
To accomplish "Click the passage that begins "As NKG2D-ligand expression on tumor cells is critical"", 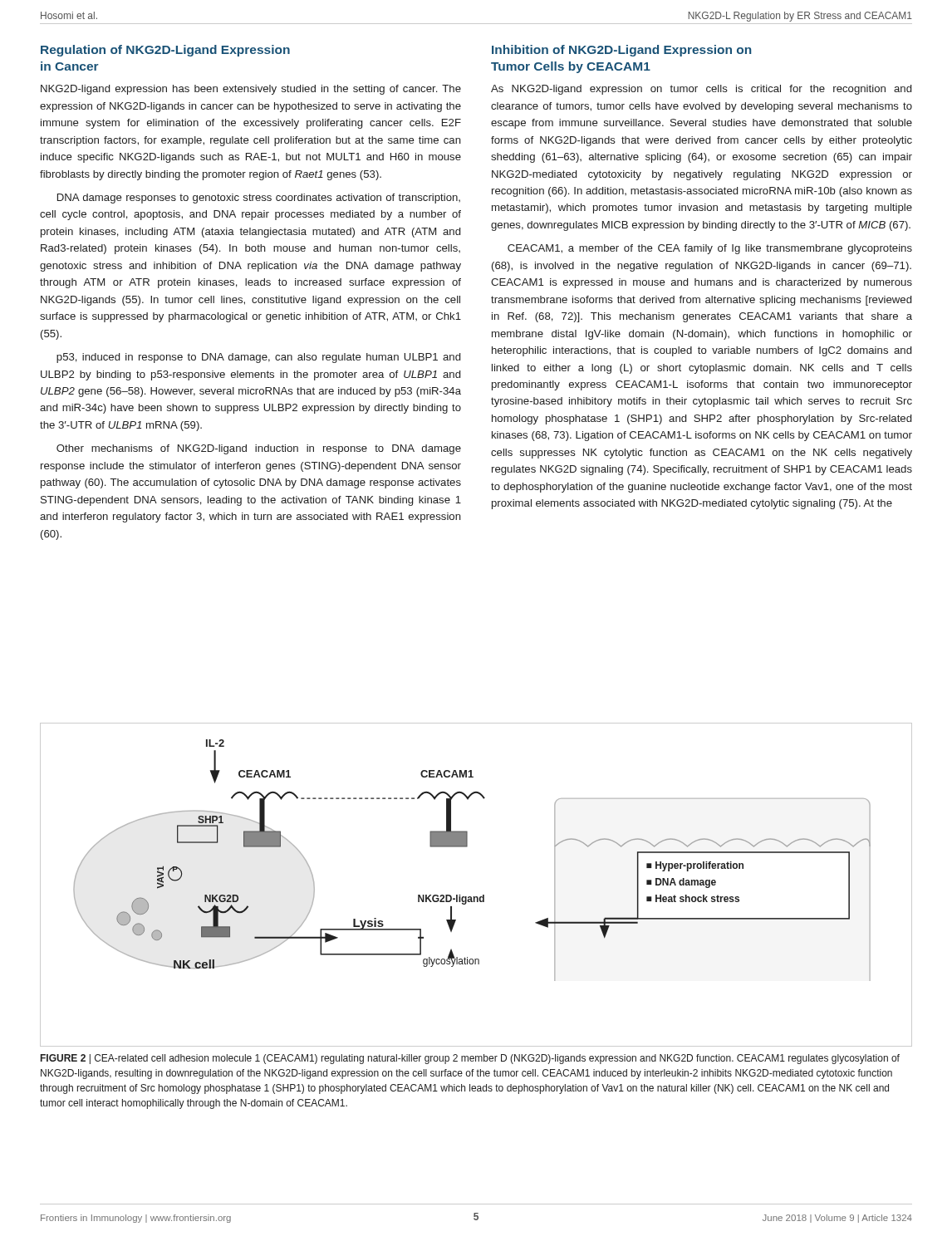I will click(x=702, y=297).
